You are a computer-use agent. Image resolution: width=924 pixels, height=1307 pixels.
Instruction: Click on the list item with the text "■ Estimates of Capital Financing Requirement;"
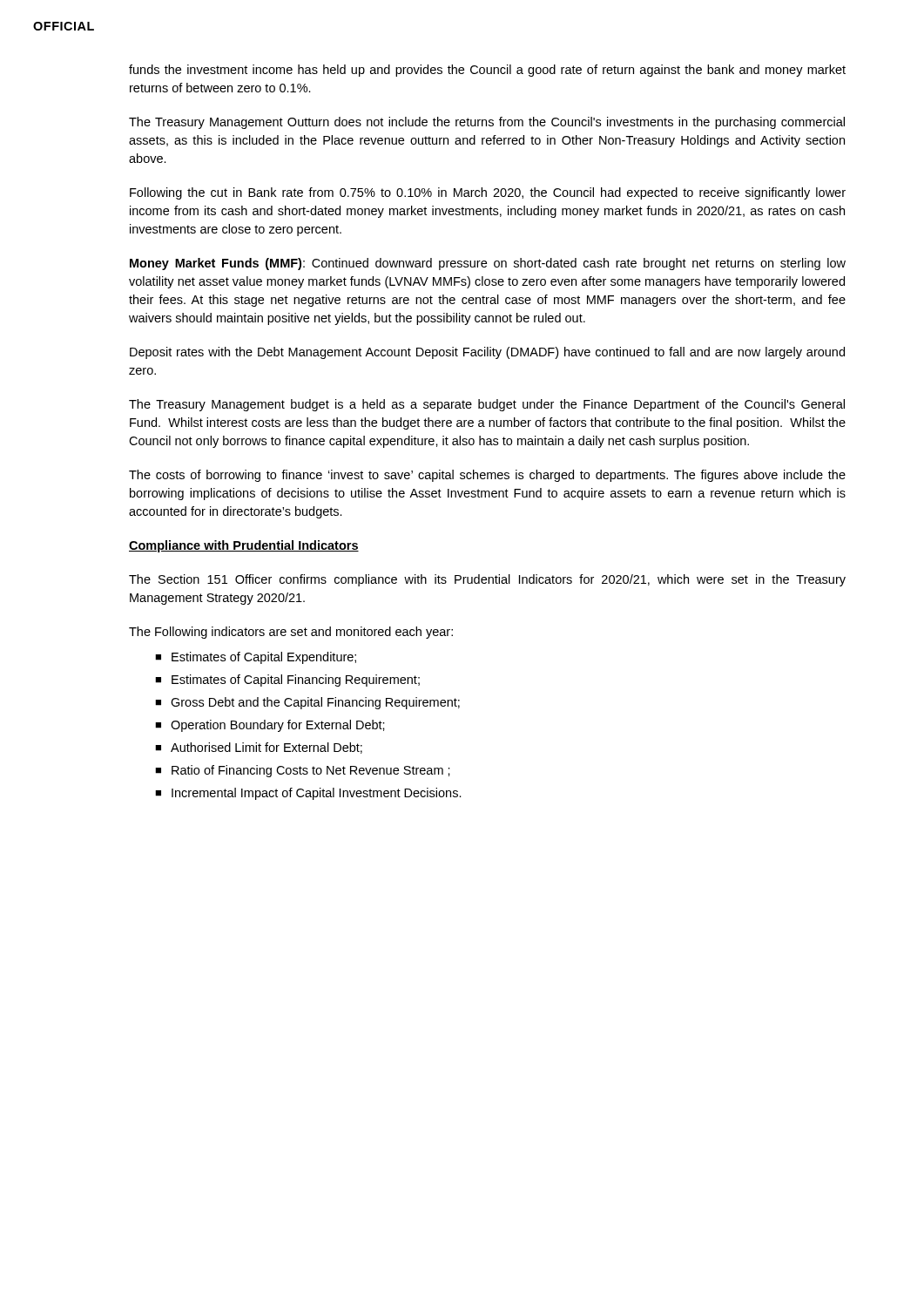click(x=288, y=680)
